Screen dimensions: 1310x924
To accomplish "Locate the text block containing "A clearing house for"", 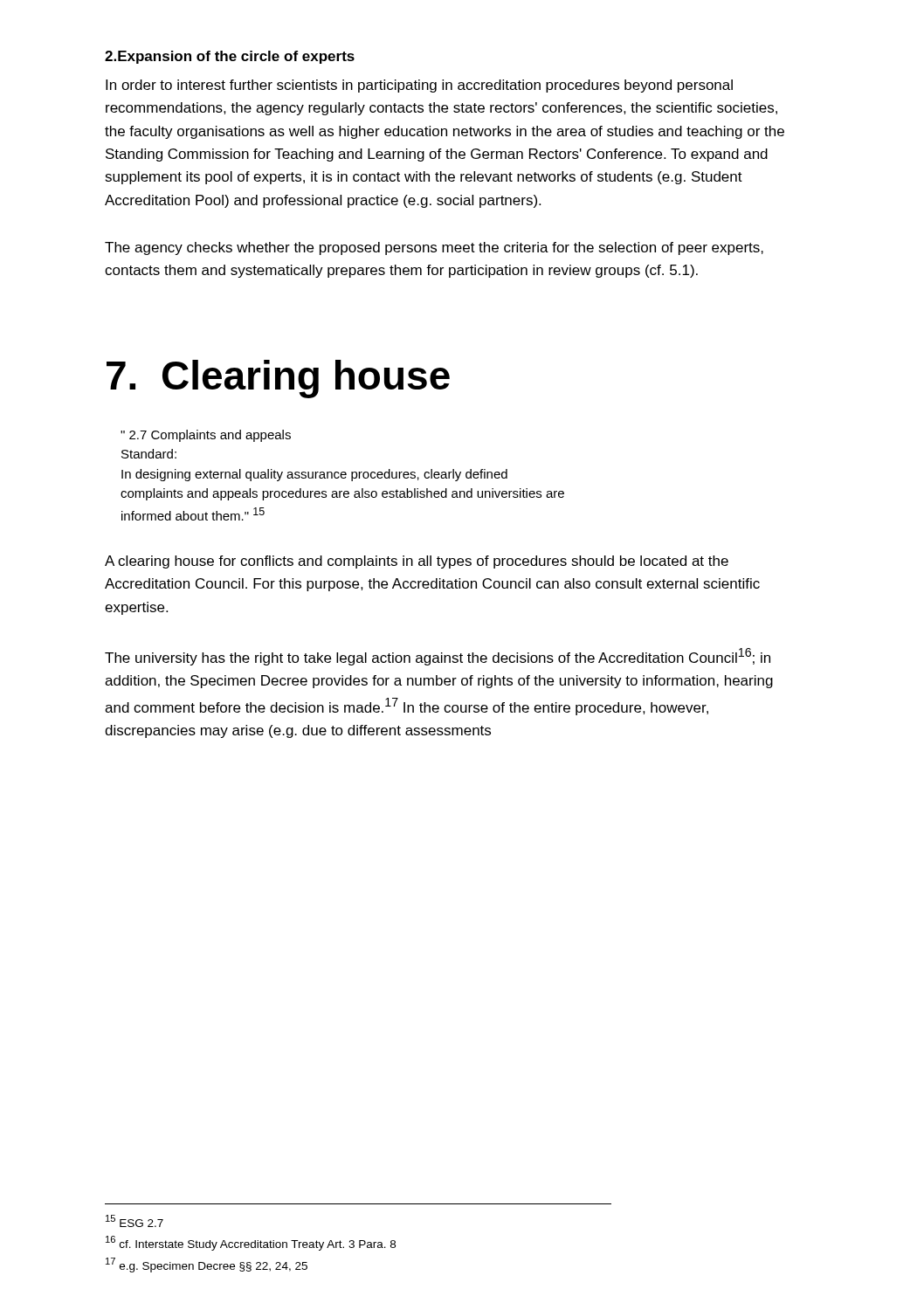I will 432,584.
